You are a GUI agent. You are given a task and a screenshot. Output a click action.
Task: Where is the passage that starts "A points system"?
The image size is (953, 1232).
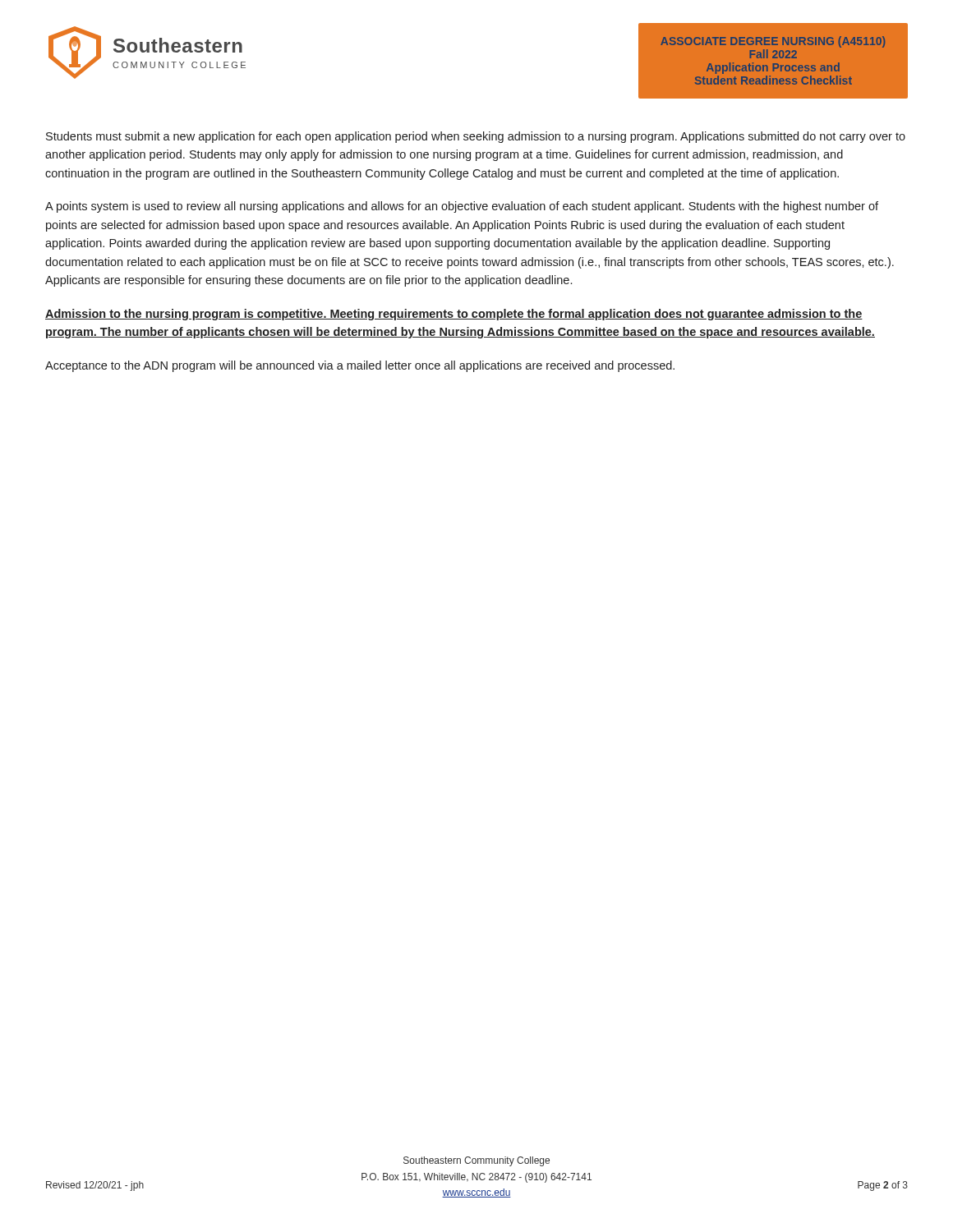[476, 244]
